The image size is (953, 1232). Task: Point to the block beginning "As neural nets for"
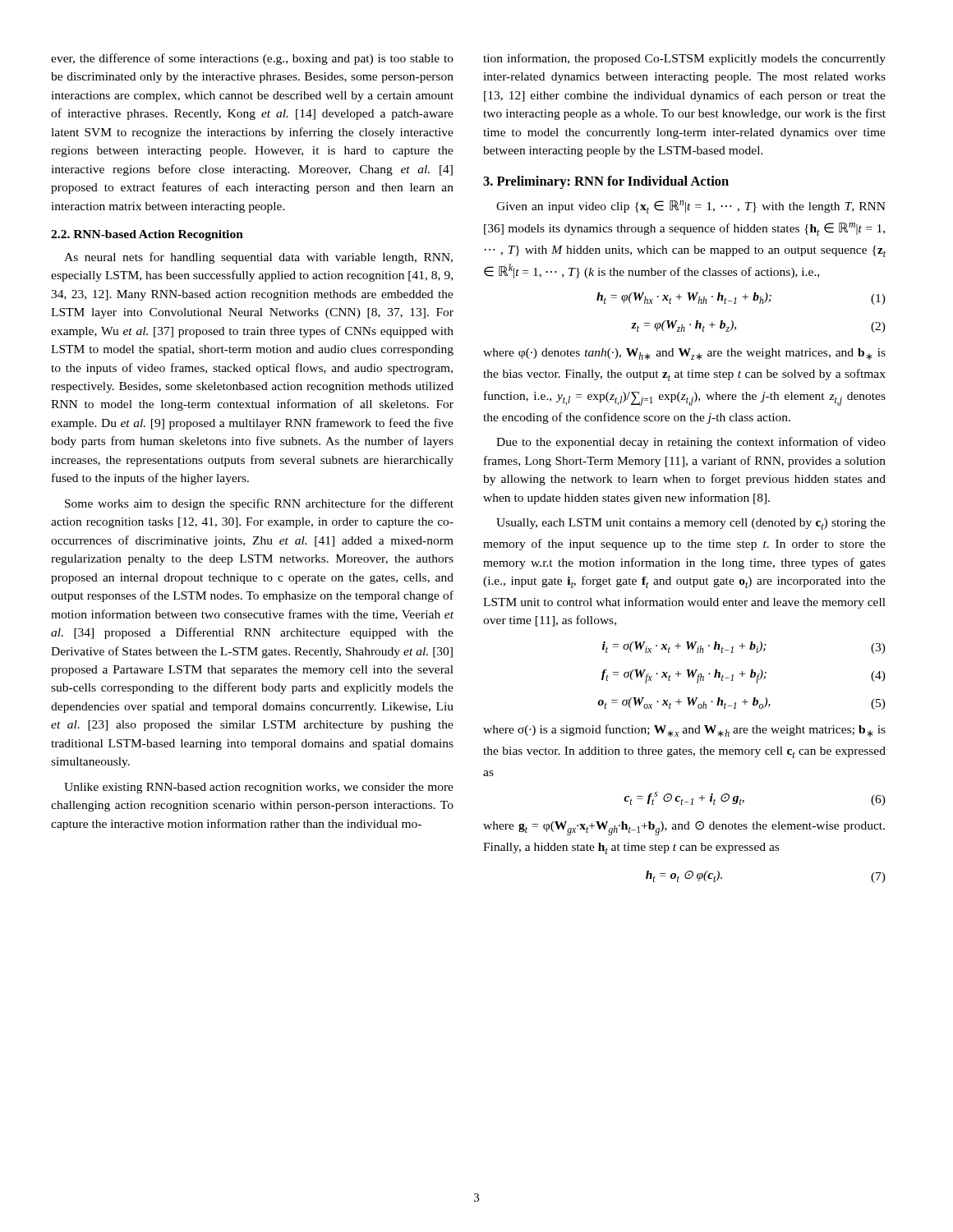click(x=252, y=368)
